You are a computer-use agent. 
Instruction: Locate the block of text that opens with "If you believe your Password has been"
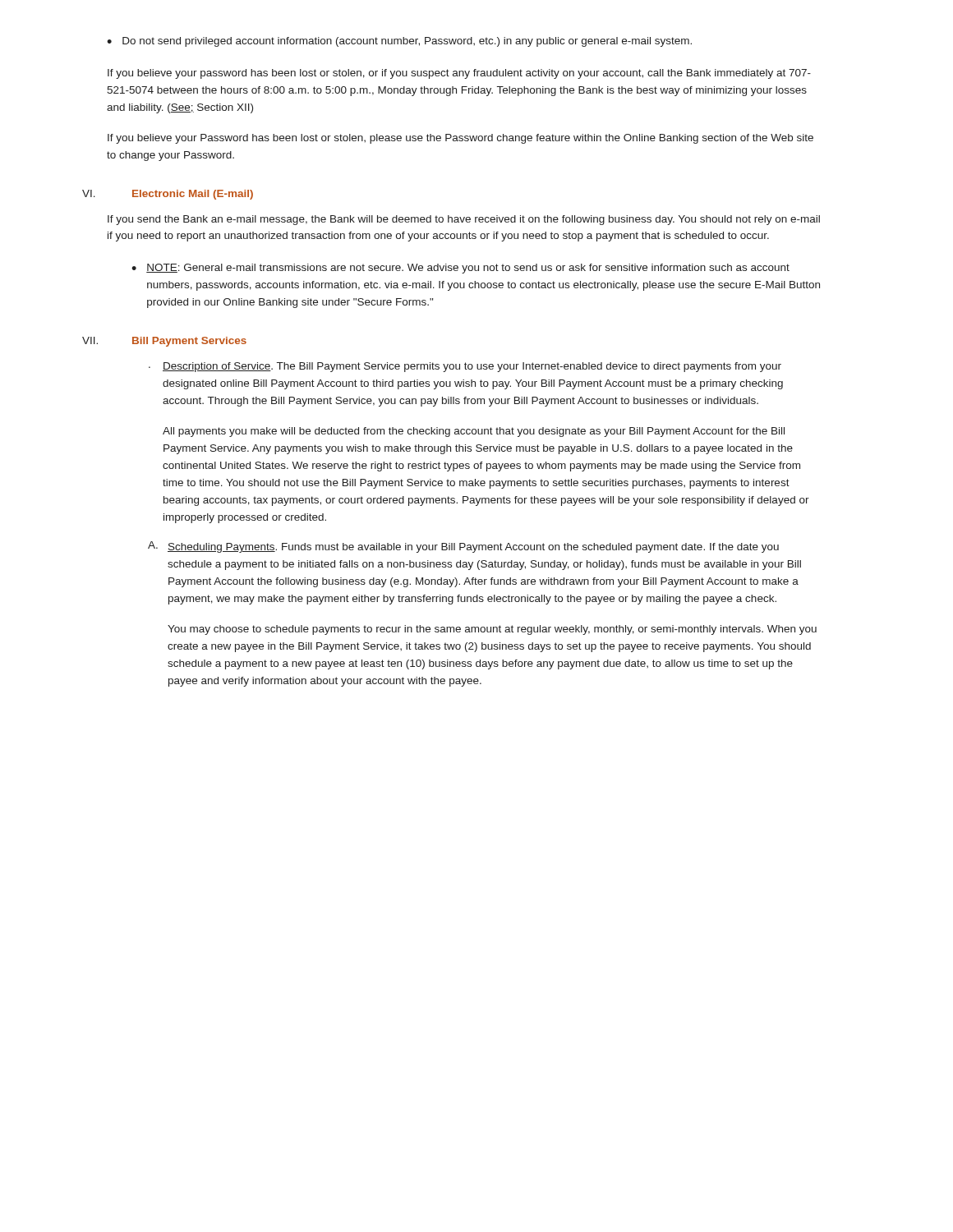pos(460,146)
